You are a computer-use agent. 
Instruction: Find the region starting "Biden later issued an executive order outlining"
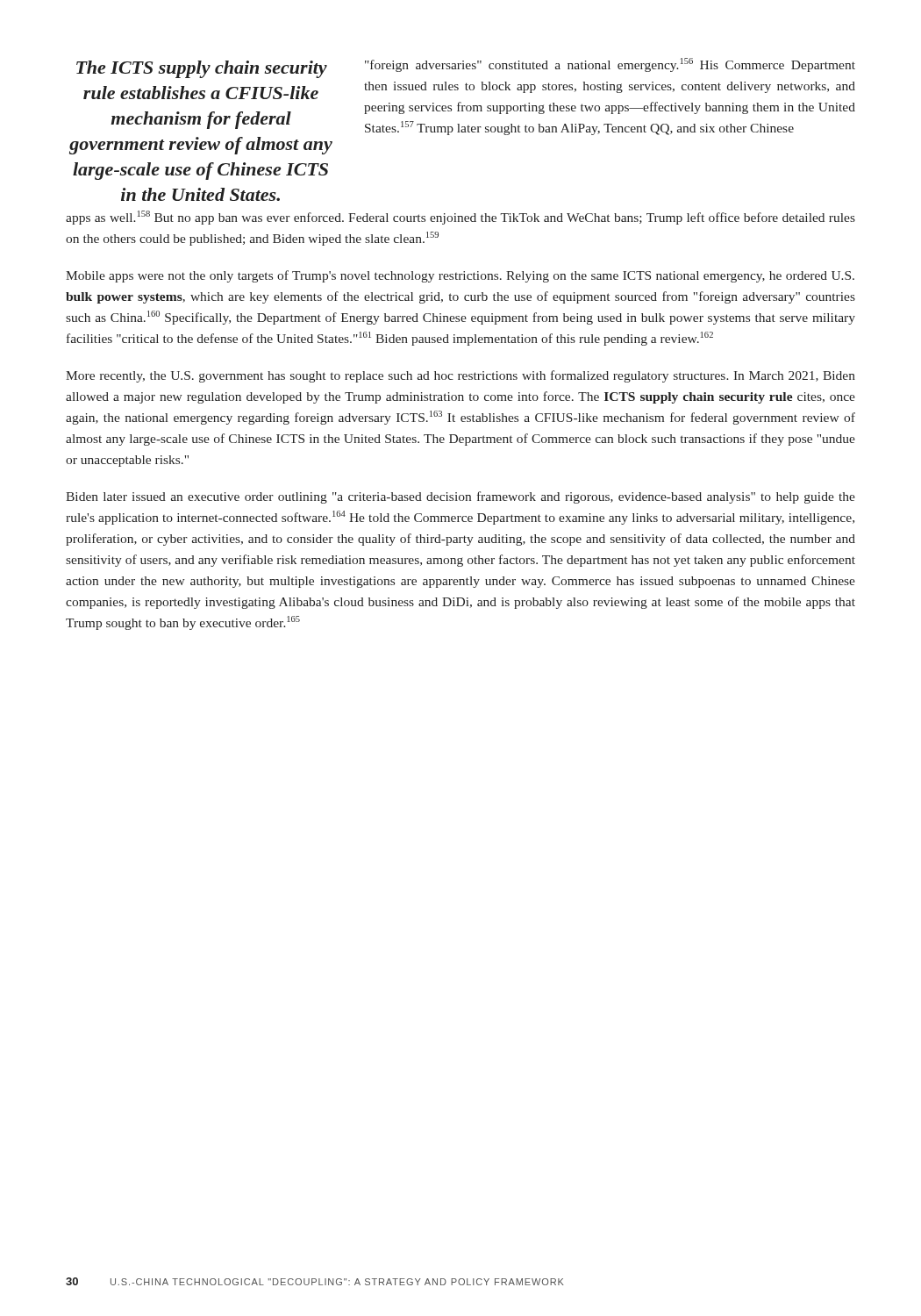pos(460,560)
